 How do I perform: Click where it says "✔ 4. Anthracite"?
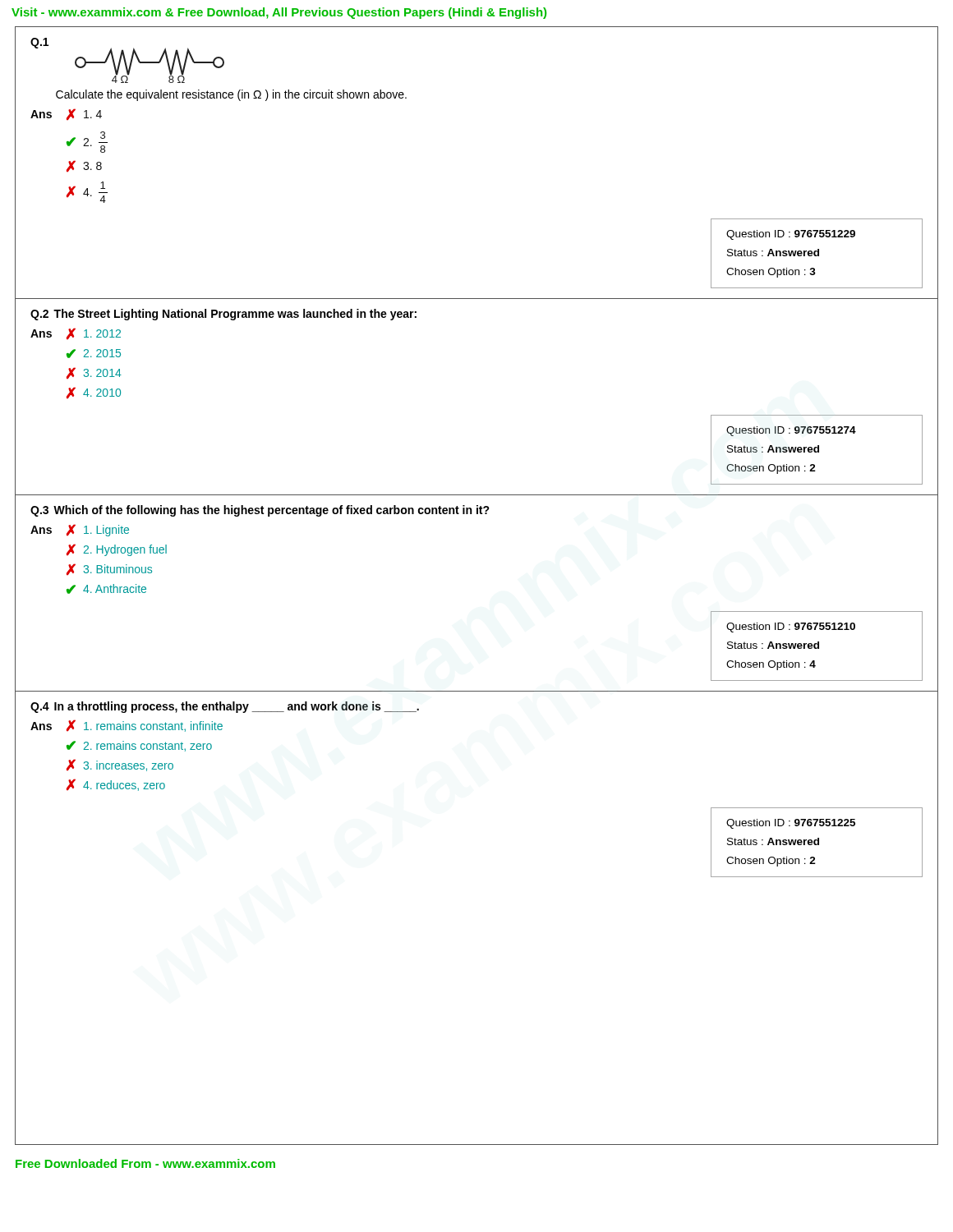[x=106, y=589]
